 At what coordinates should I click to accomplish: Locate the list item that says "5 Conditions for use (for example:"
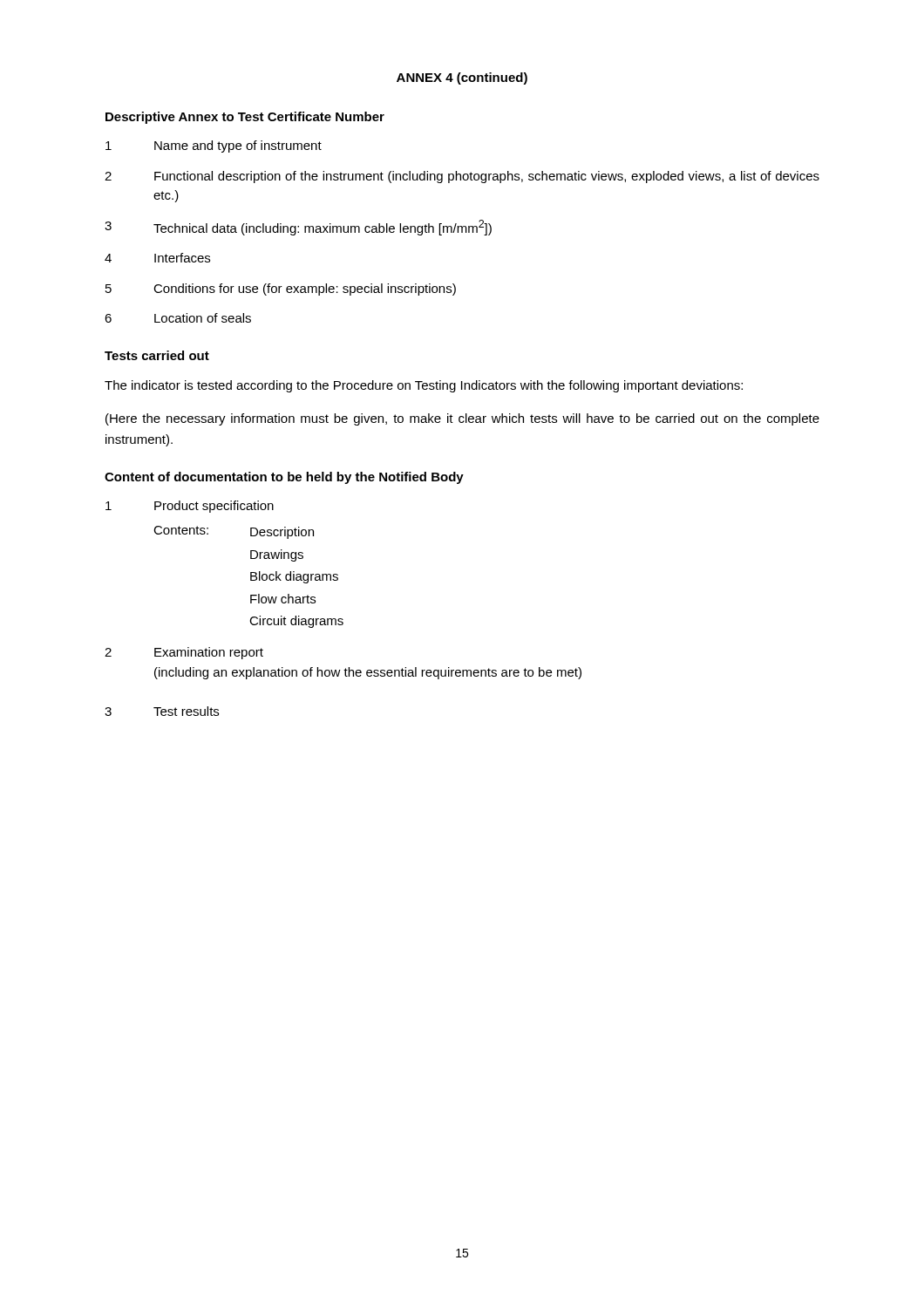click(x=462, y=288)
